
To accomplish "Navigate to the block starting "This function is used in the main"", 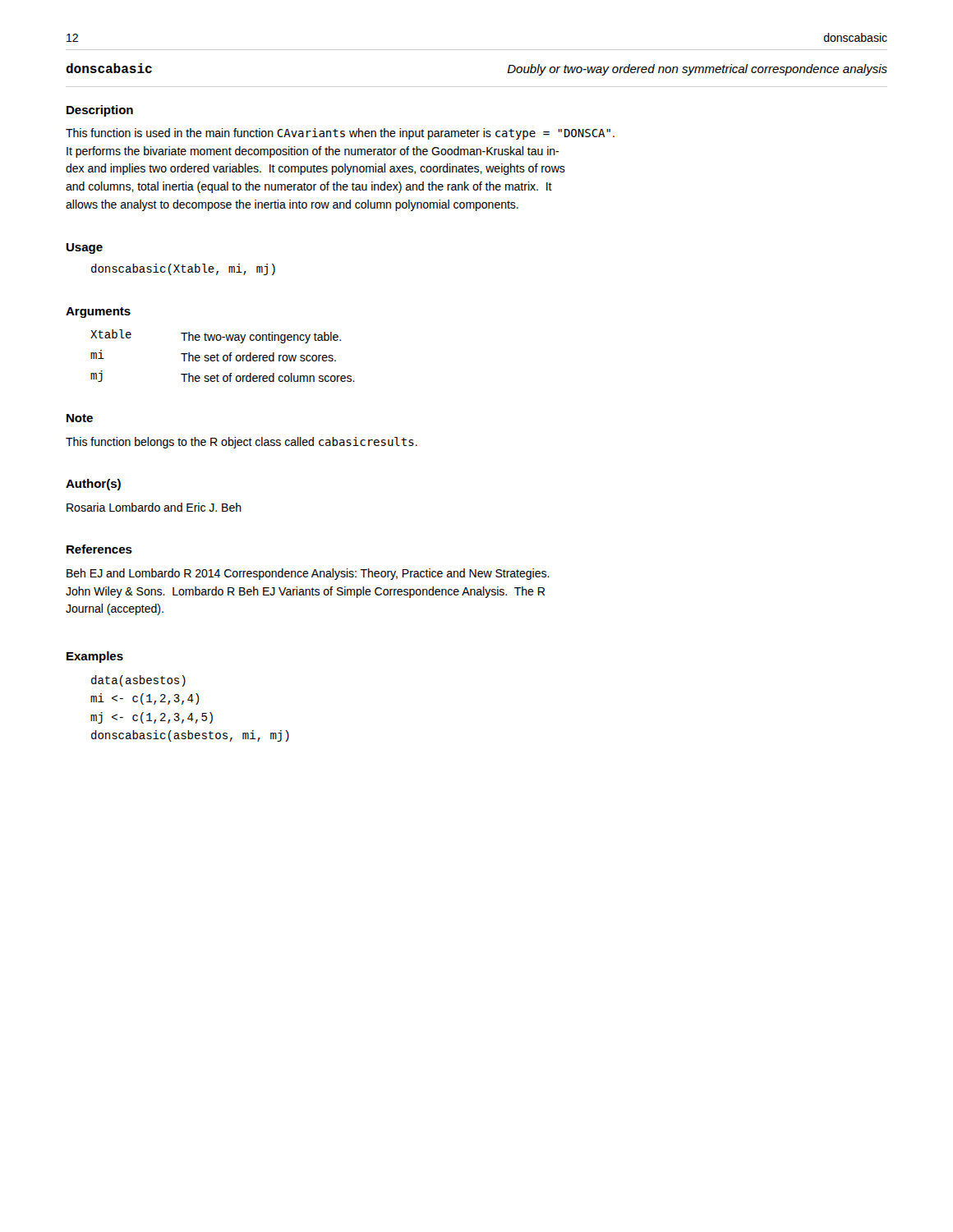I will tap(476, 169).
